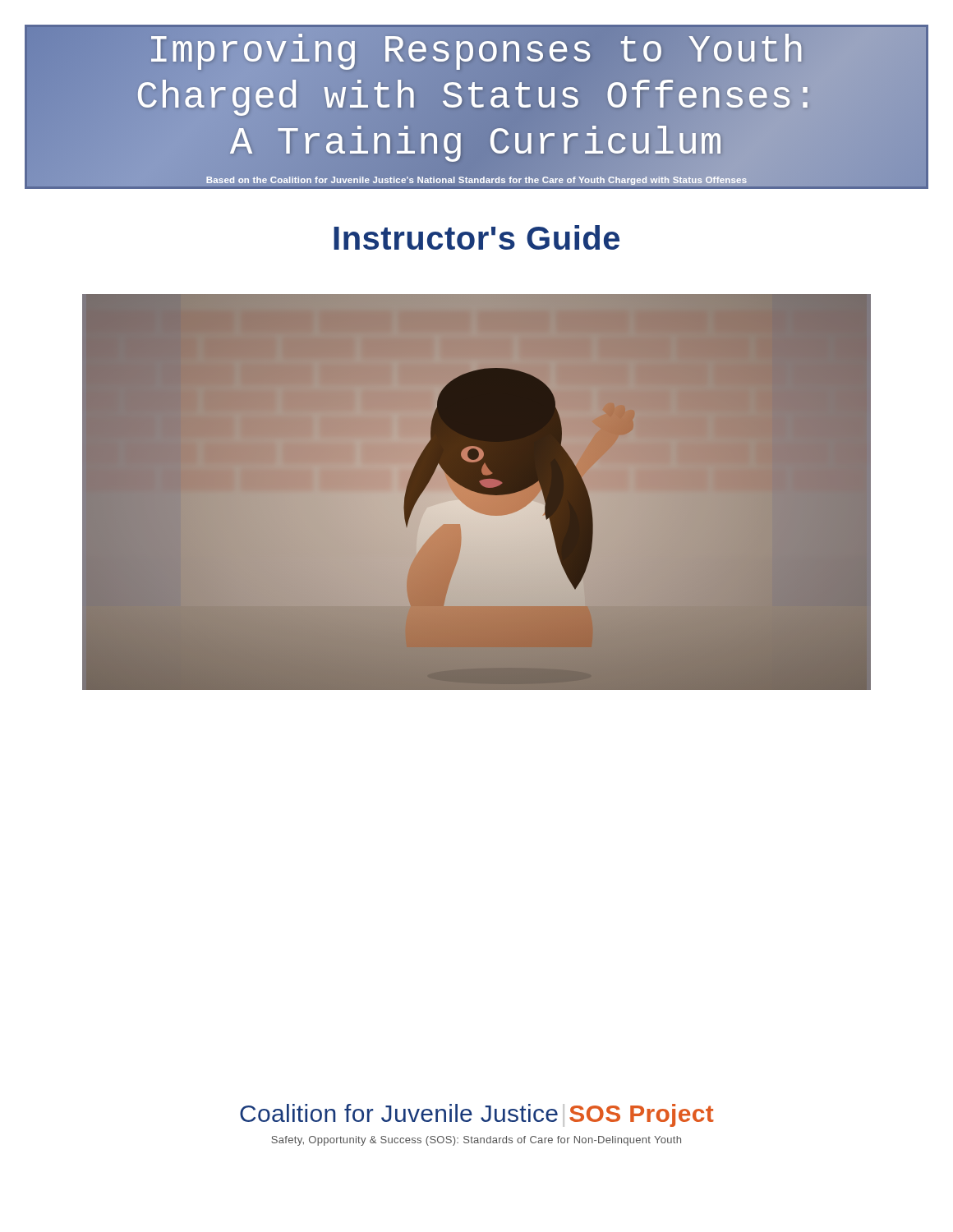Select the title with the text "Improving Responses to Youth Charged with Status Offenses:"
This screenshot has height=1232, width=953.
[x=476, y=107]
